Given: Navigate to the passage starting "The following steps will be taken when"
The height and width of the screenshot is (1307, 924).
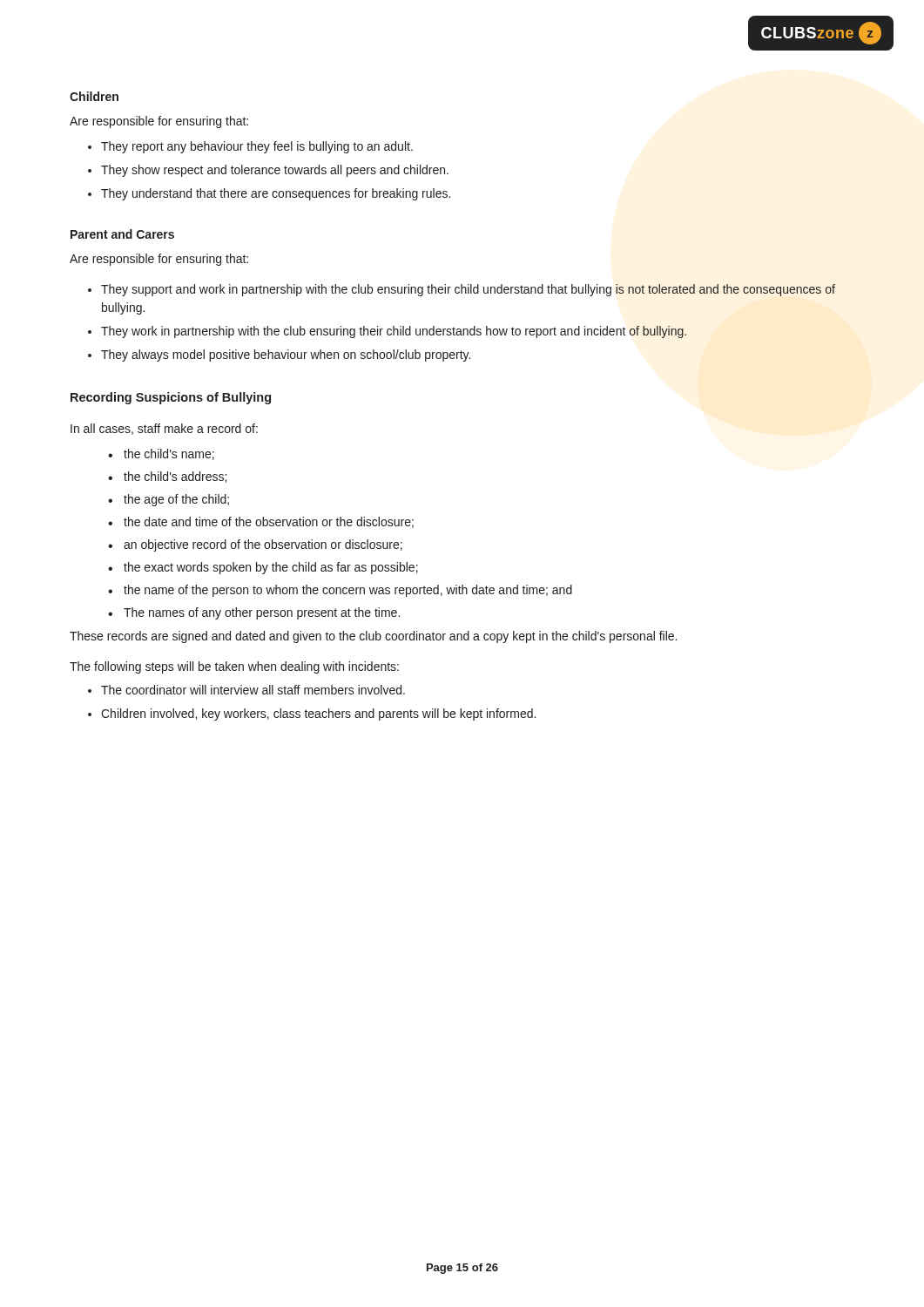Looking at the screenshot, I should [x=235, y=667].
